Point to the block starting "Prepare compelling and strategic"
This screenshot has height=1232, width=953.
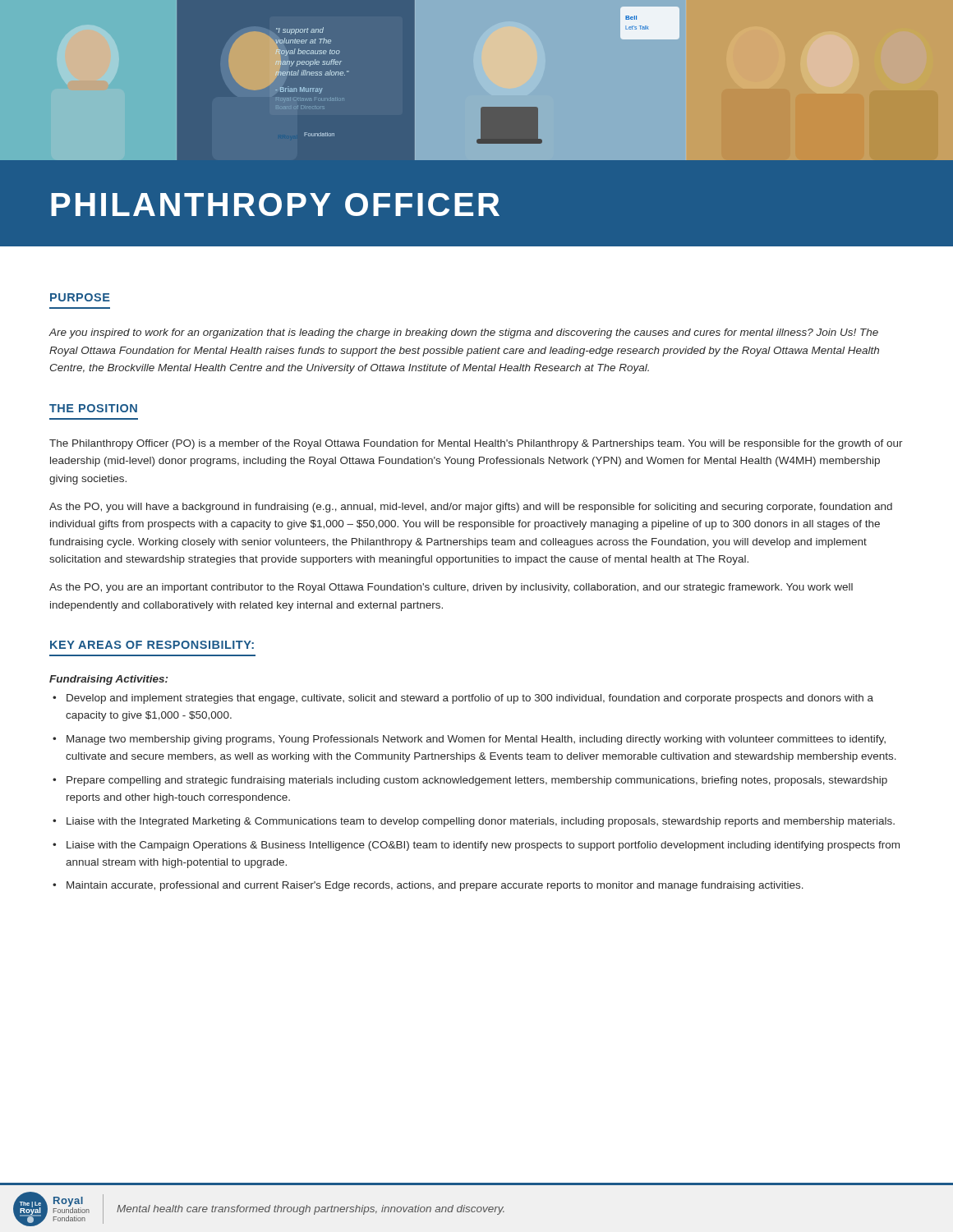[477, 788]
